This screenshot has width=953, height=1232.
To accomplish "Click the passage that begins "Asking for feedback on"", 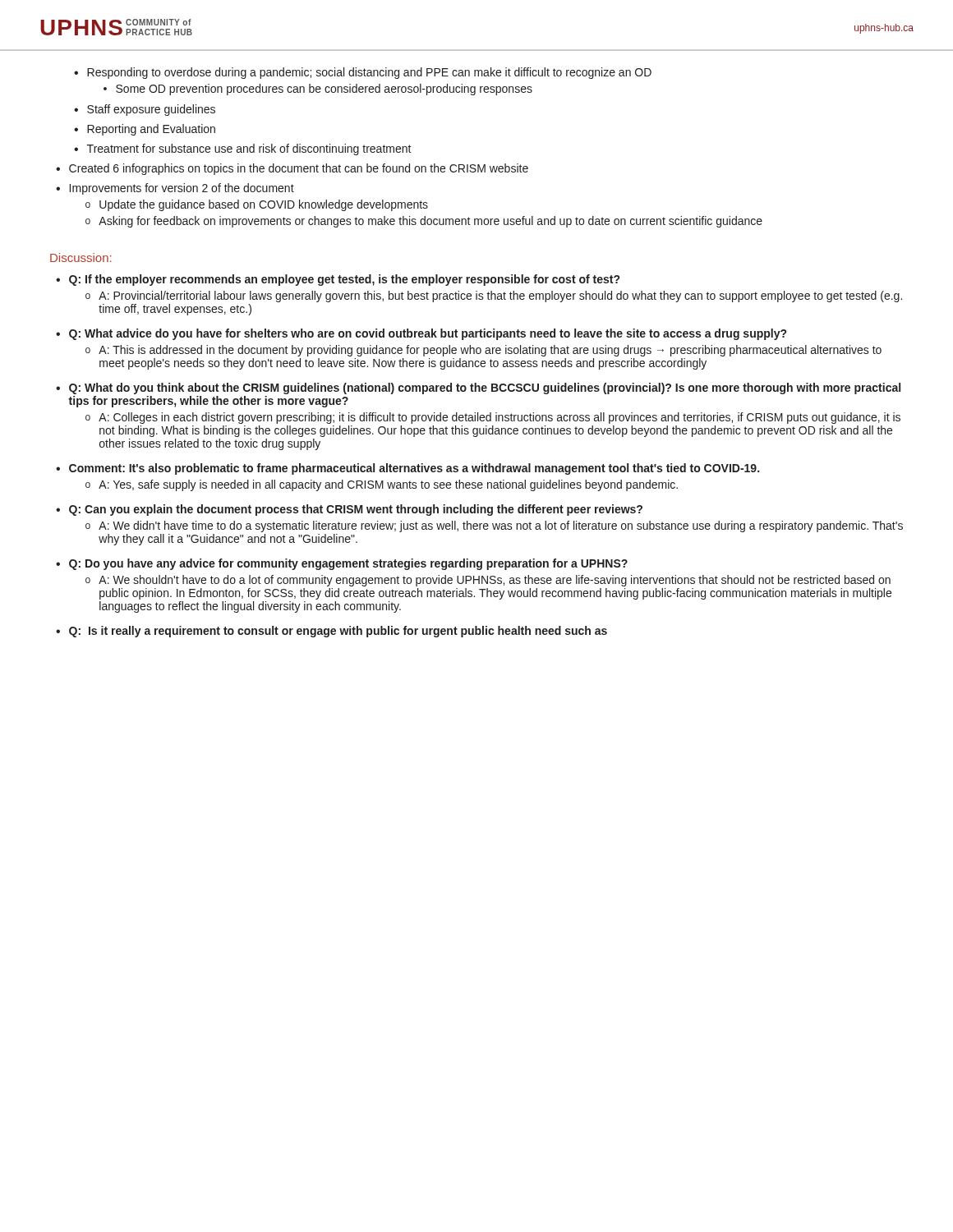I will coord(501,221).
